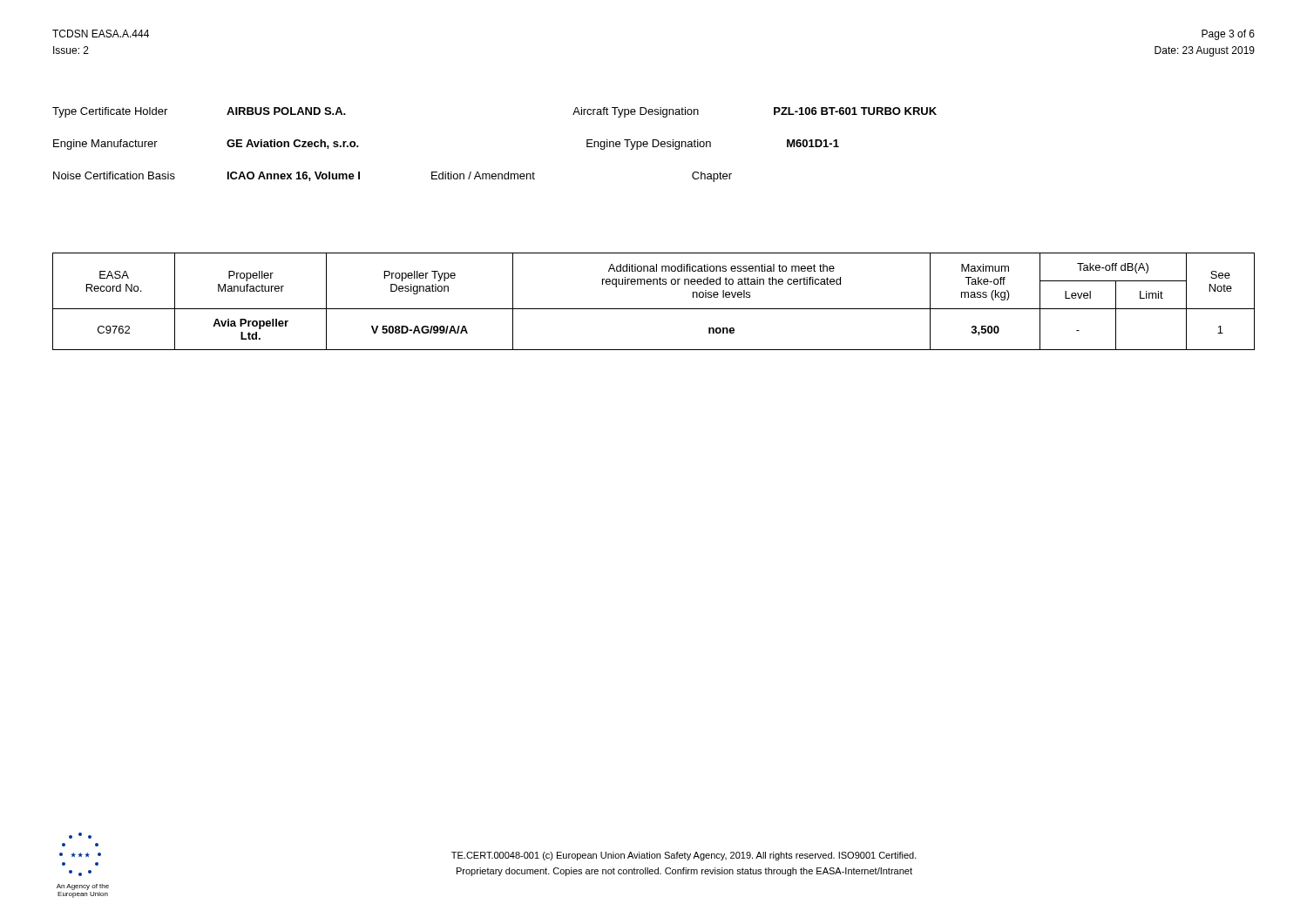
Task: Locate a table
Action: (x=654, y=301)
